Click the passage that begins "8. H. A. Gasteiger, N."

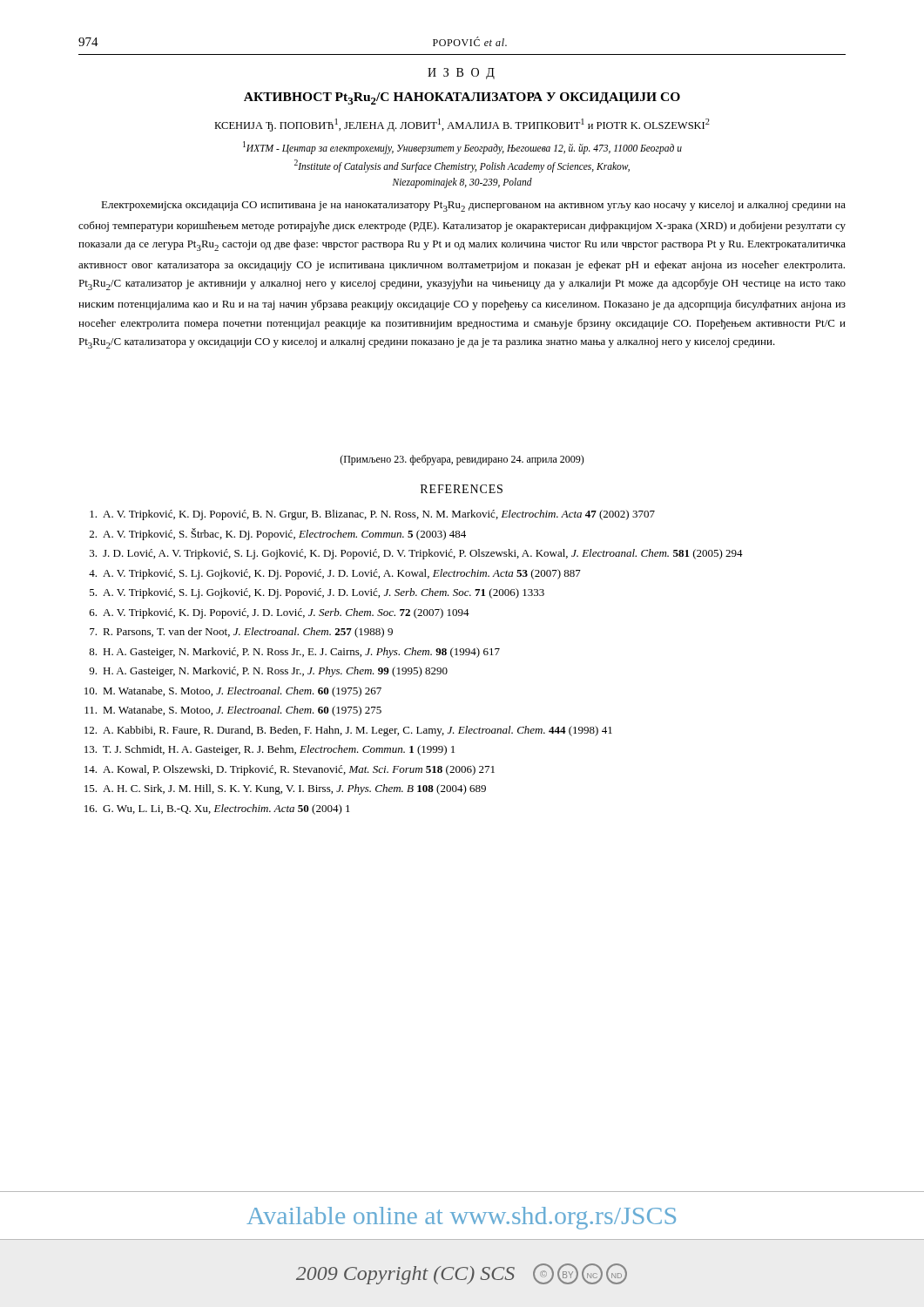(289, 652)
